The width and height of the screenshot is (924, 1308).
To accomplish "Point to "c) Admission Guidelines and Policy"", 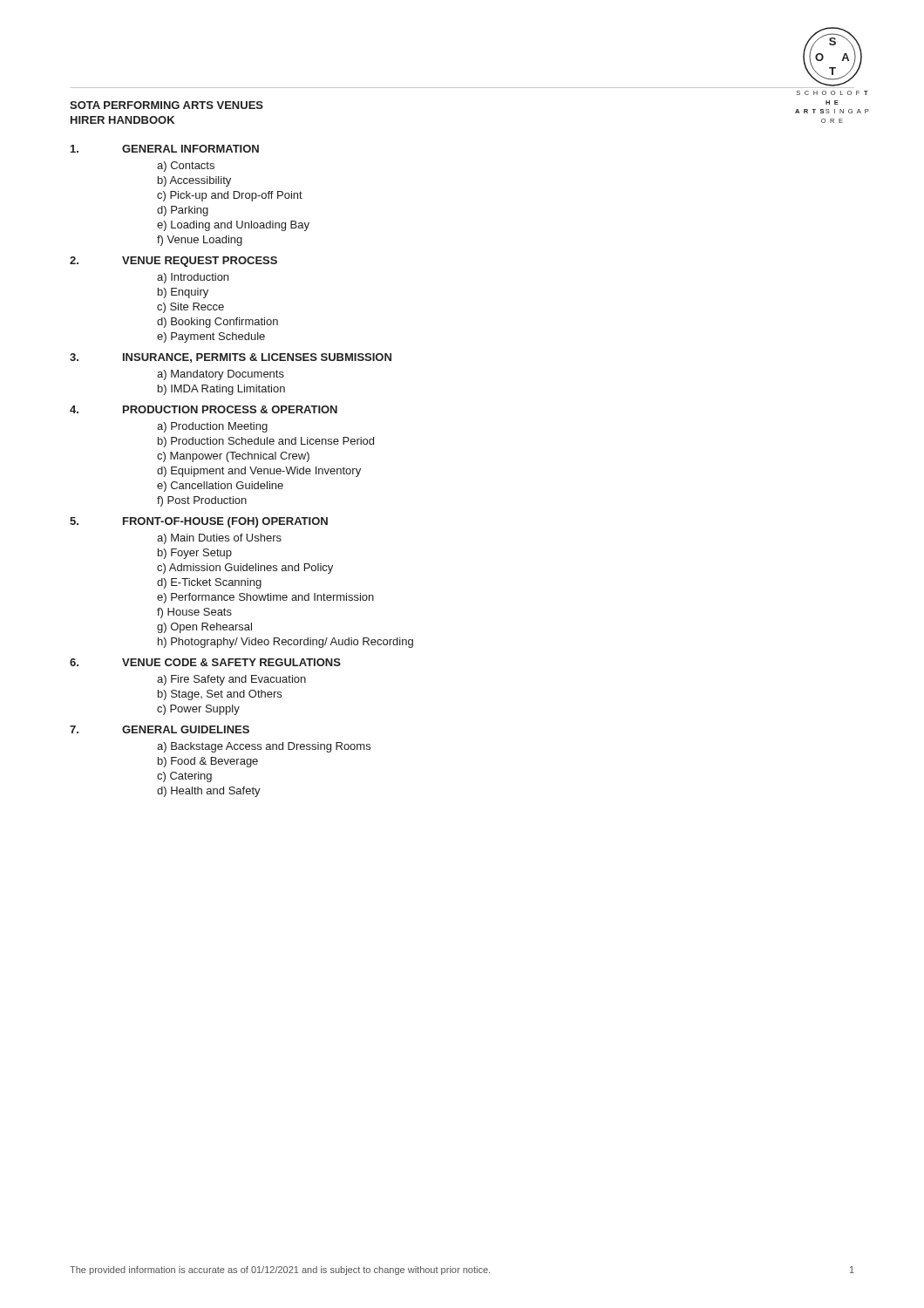I will (245, 567).
